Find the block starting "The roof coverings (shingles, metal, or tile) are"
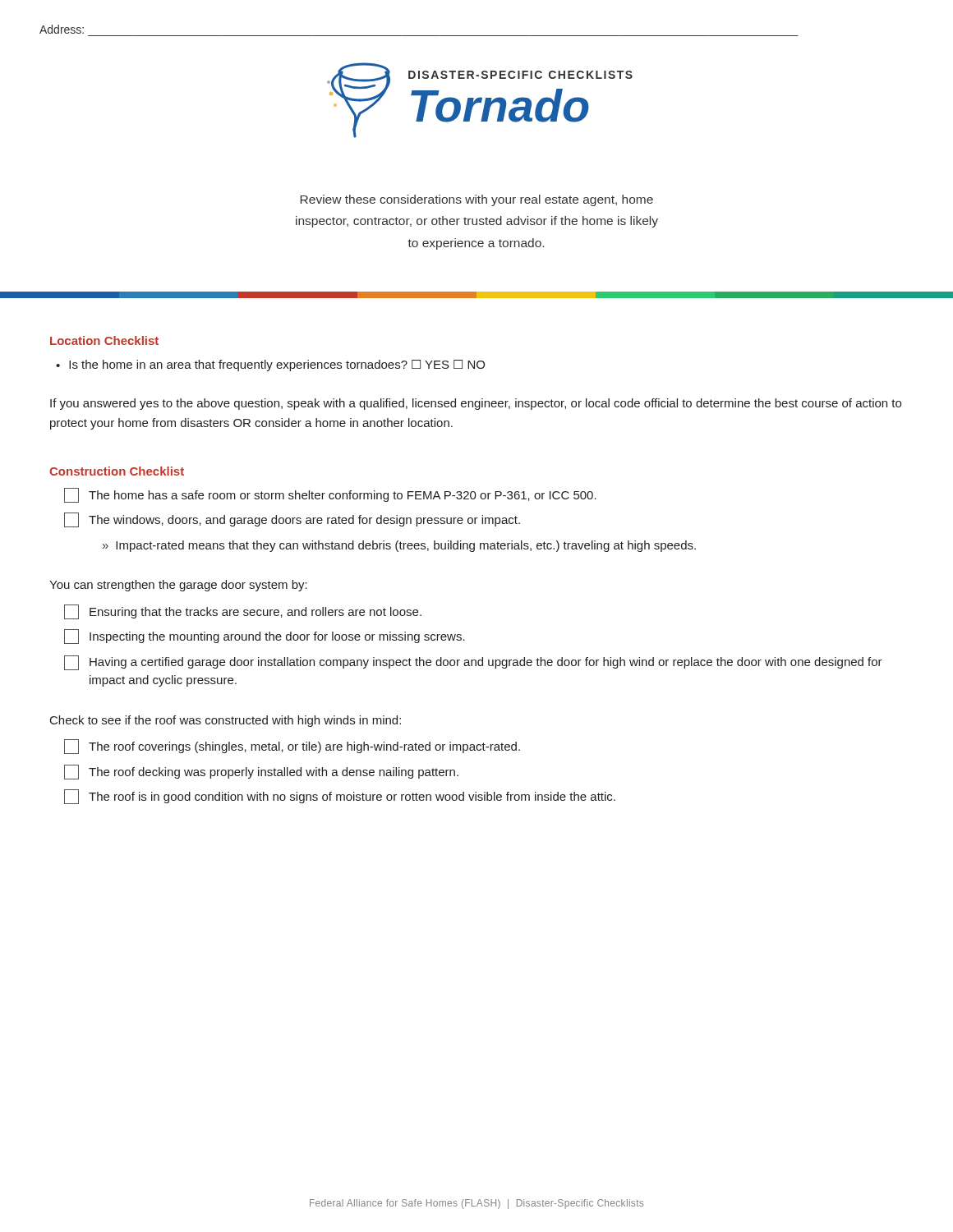Screen dimensions: 1232x953 point(292,747)
